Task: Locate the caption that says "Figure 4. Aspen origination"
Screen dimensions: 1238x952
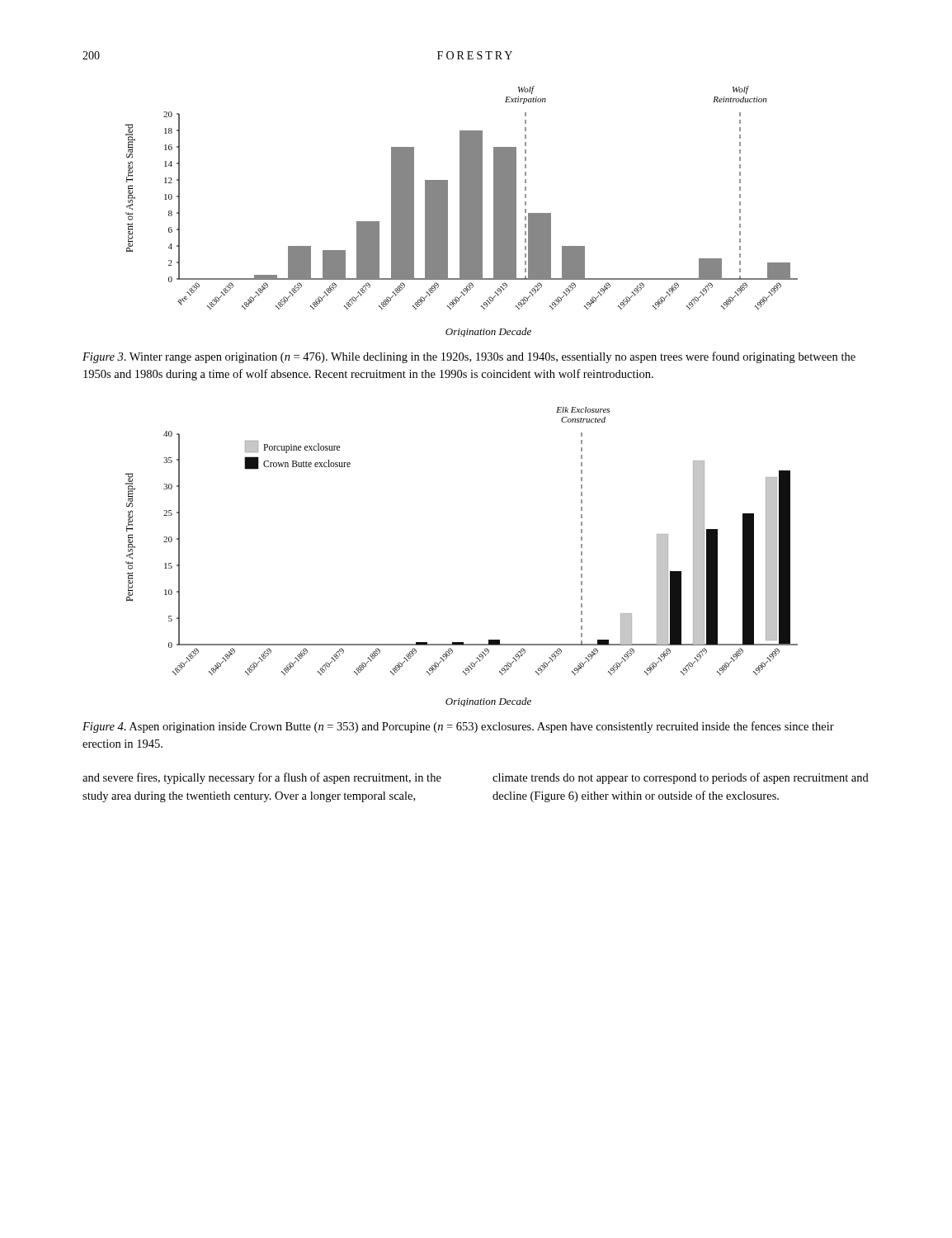Action: [458, 735]
